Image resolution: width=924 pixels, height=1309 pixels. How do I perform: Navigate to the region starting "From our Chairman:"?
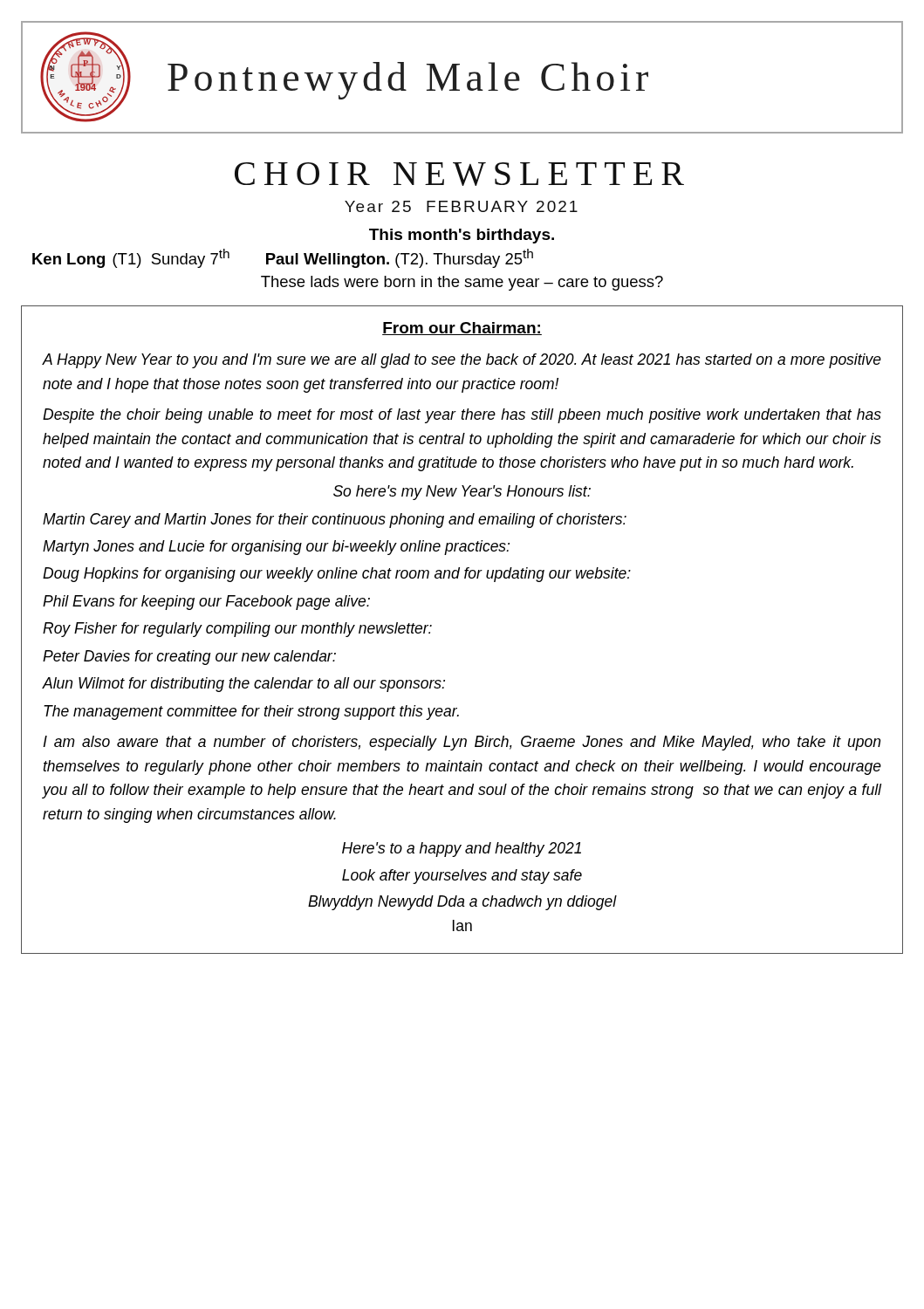[462, 328]
